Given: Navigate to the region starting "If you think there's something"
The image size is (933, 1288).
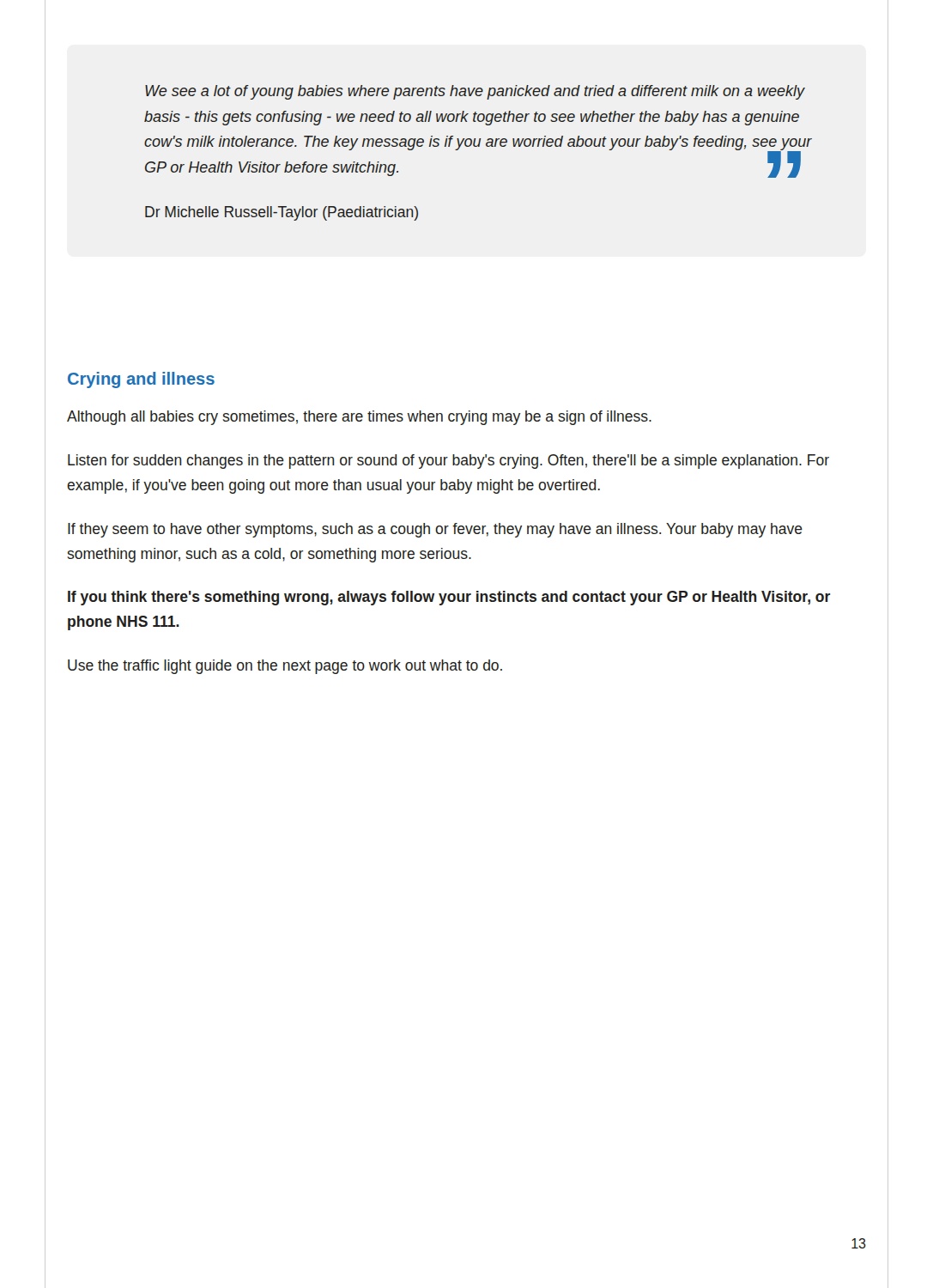Looking at the screenshot, I should (x=449, y=609).
